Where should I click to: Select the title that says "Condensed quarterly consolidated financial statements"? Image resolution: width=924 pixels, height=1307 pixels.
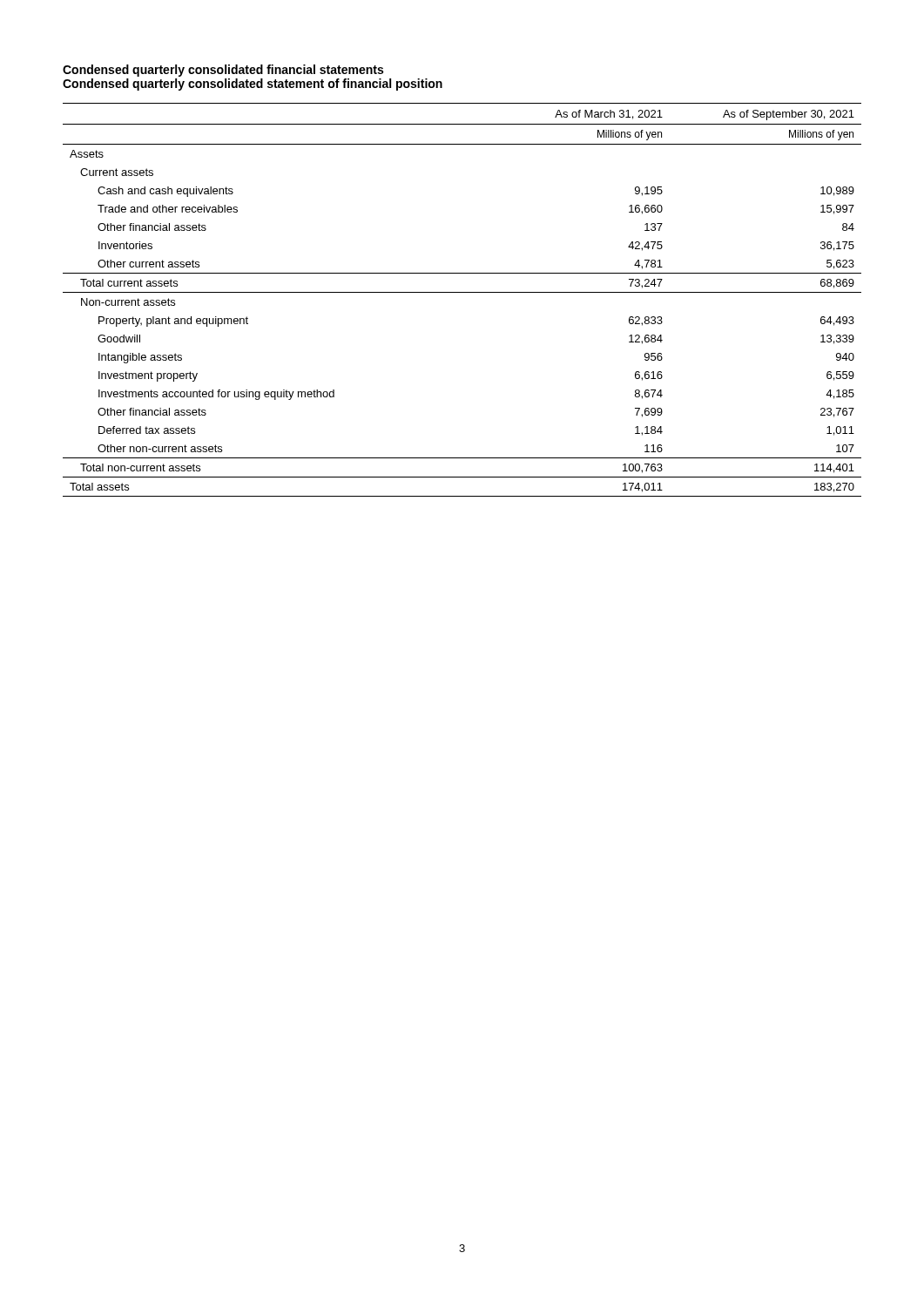(223, 71)
